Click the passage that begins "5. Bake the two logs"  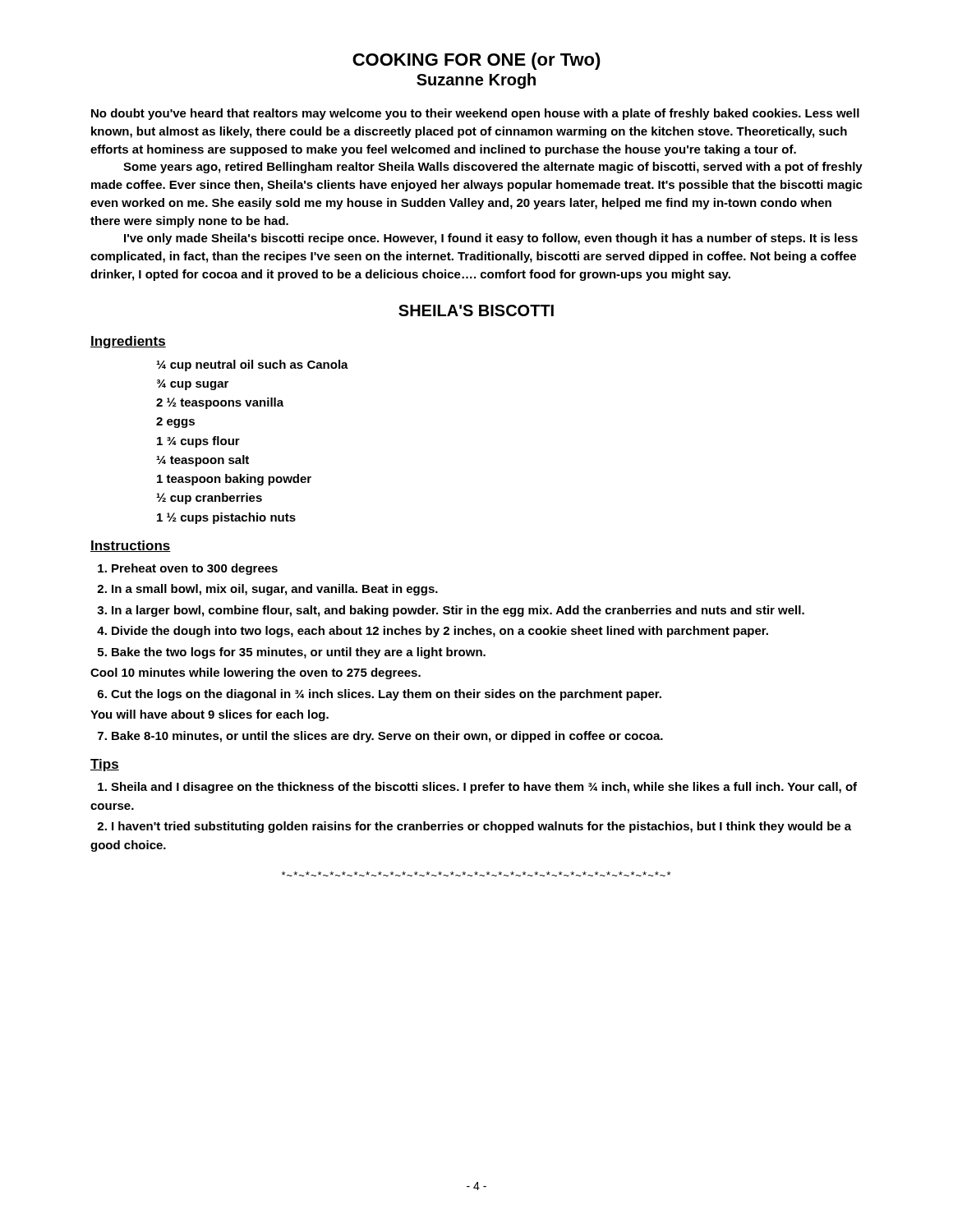tap(476, 663)
